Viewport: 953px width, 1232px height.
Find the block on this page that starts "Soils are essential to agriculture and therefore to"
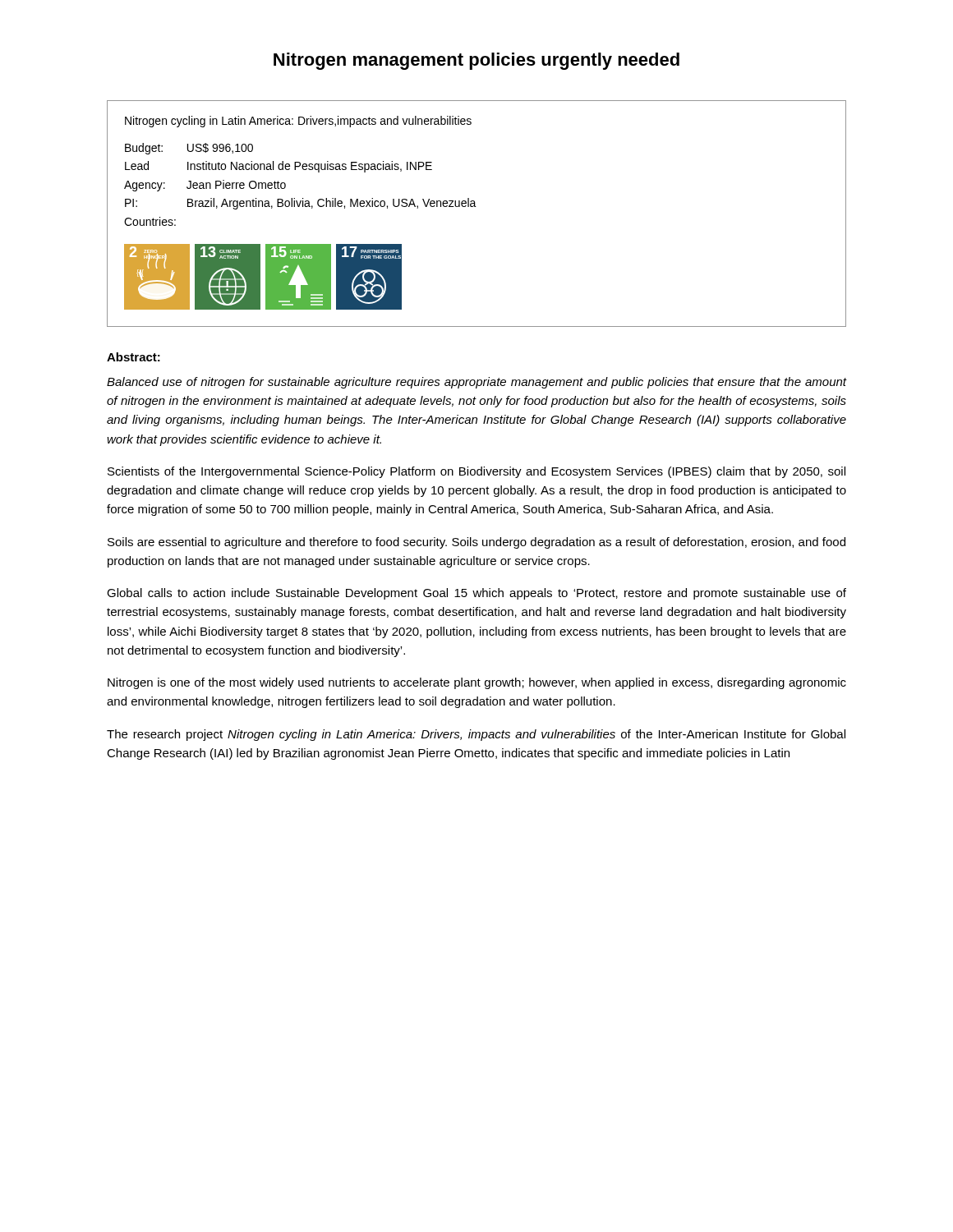tap(476, 551)
